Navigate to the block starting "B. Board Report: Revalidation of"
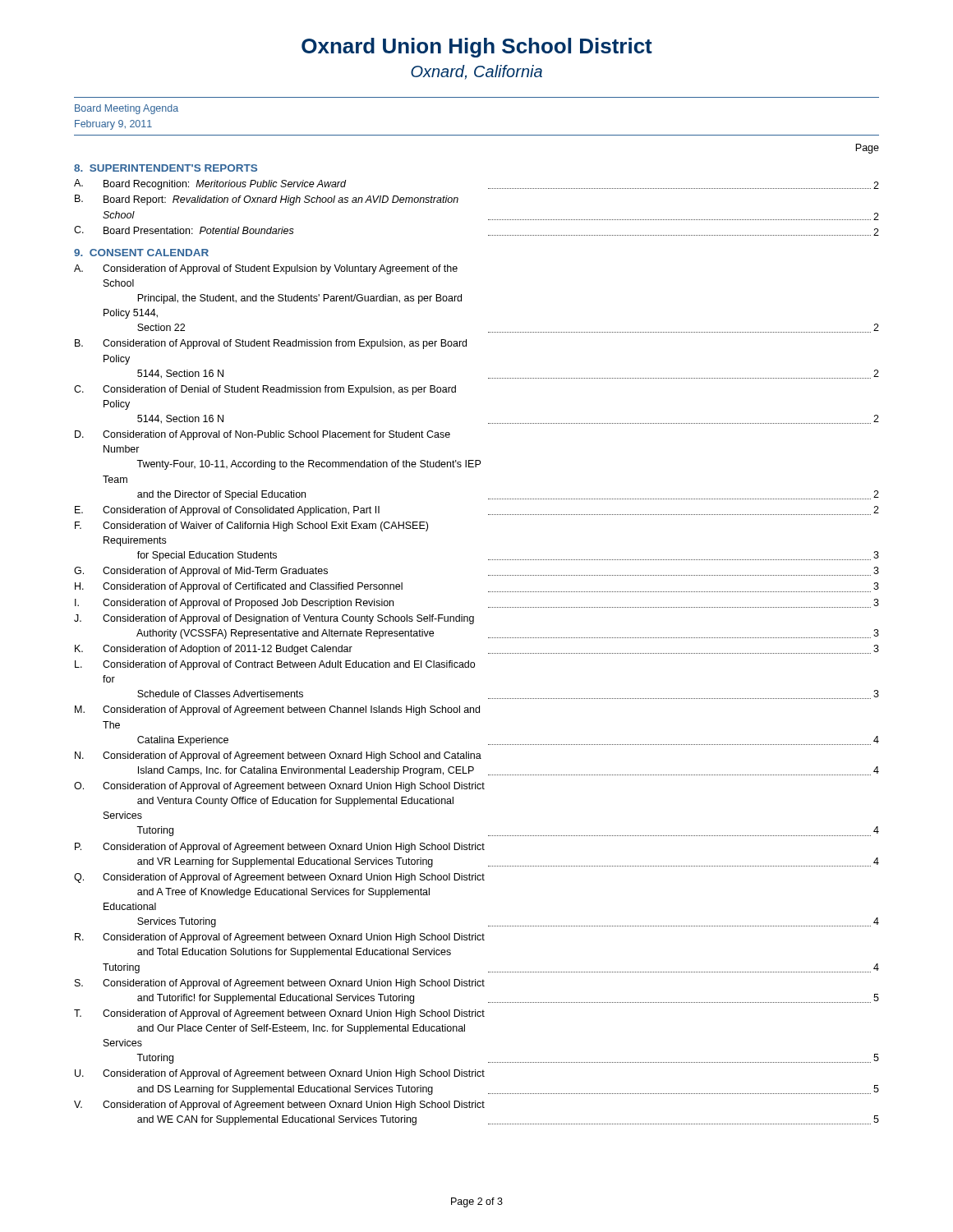Image resolution: width=953 pixels, height=1232 pixels. tap(267, 200)
